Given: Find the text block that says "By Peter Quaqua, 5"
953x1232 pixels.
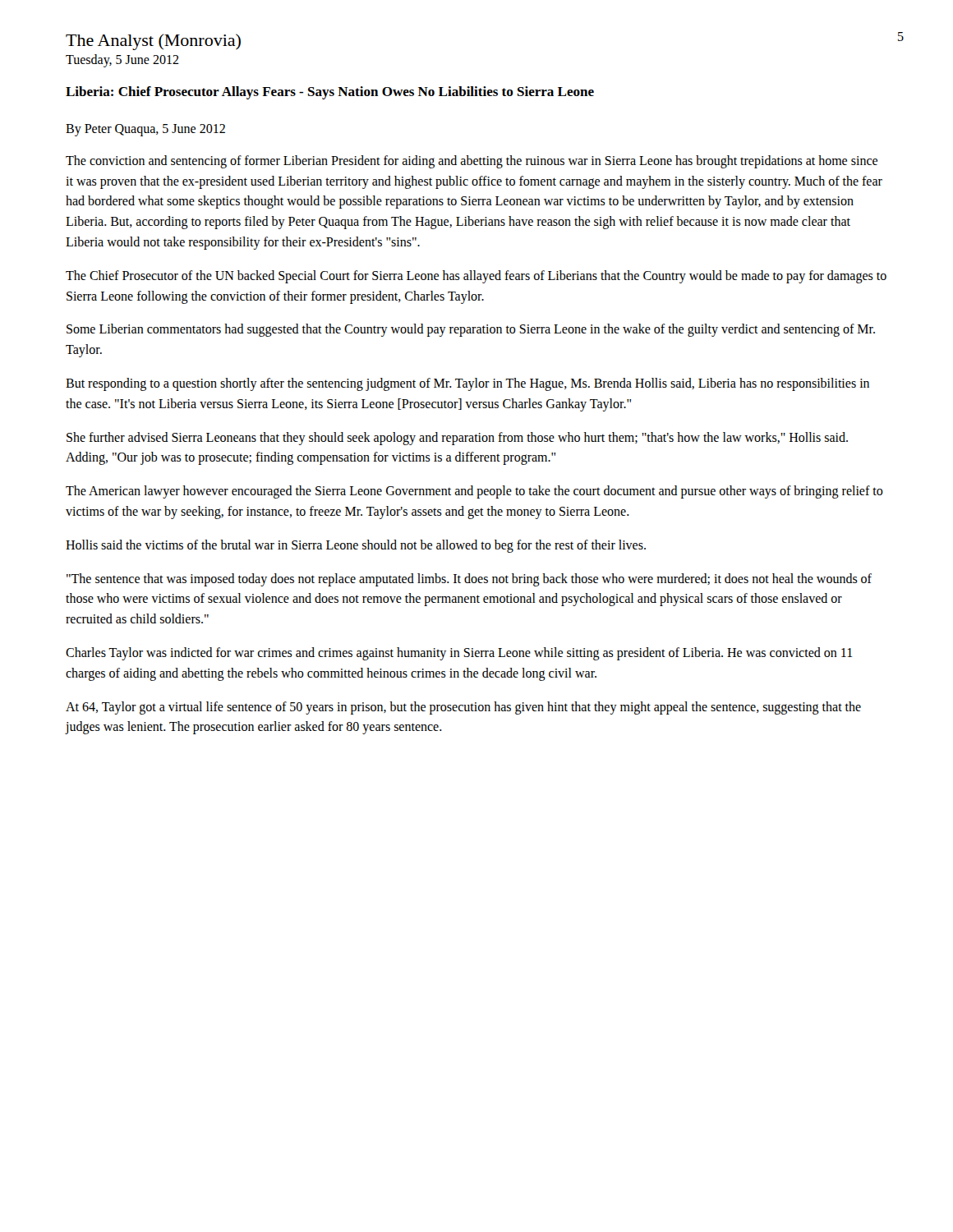Looking at the screenshot, I should click(x=146, y=128).
